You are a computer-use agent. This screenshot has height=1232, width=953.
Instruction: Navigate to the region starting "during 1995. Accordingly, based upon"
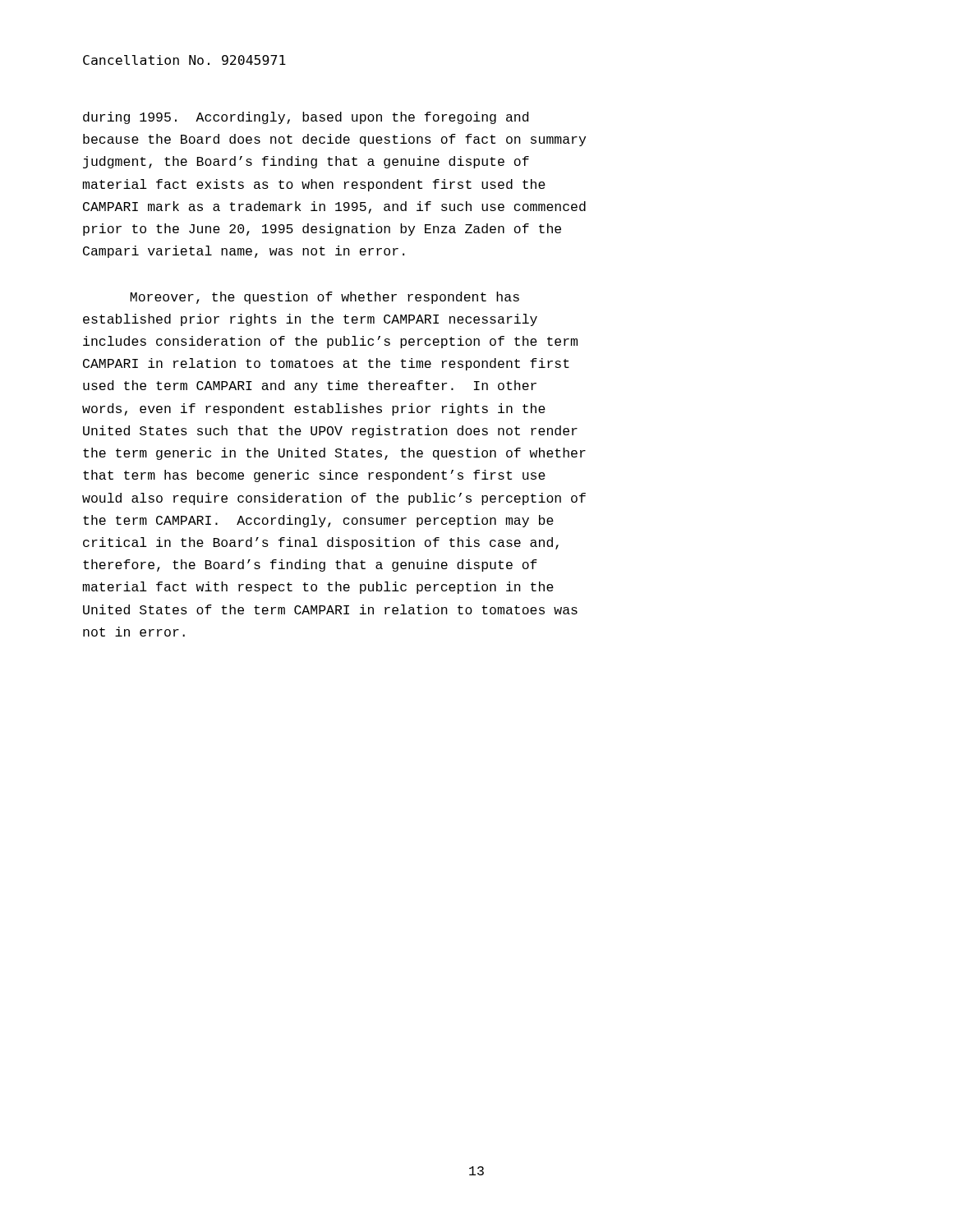tap(334, 185)
